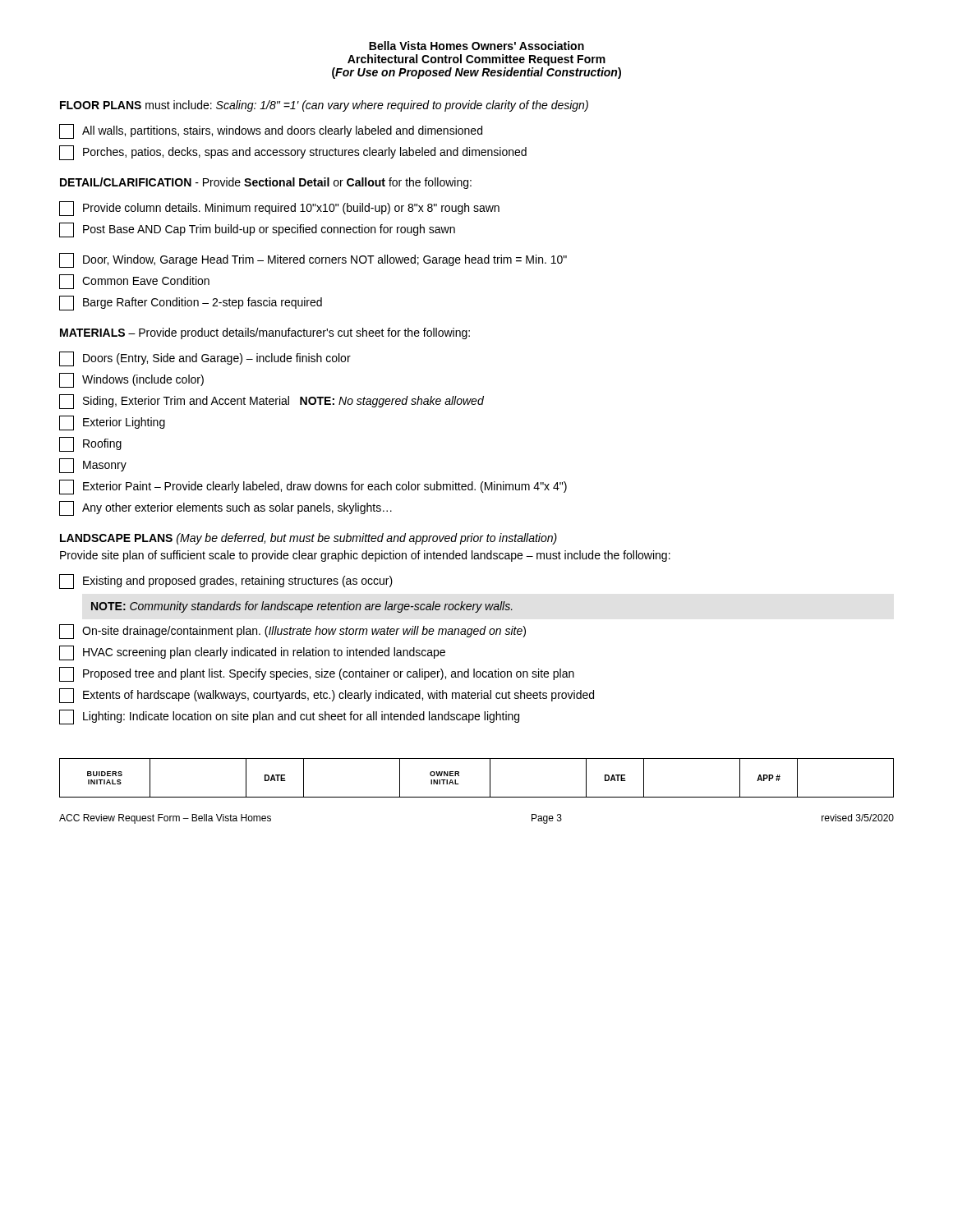Click on the text block starting "Provide column details. Minimum required 10"x10" (build-up) or"
The height and width of the screenshot is (1232, 953).
tap(280, 208)
